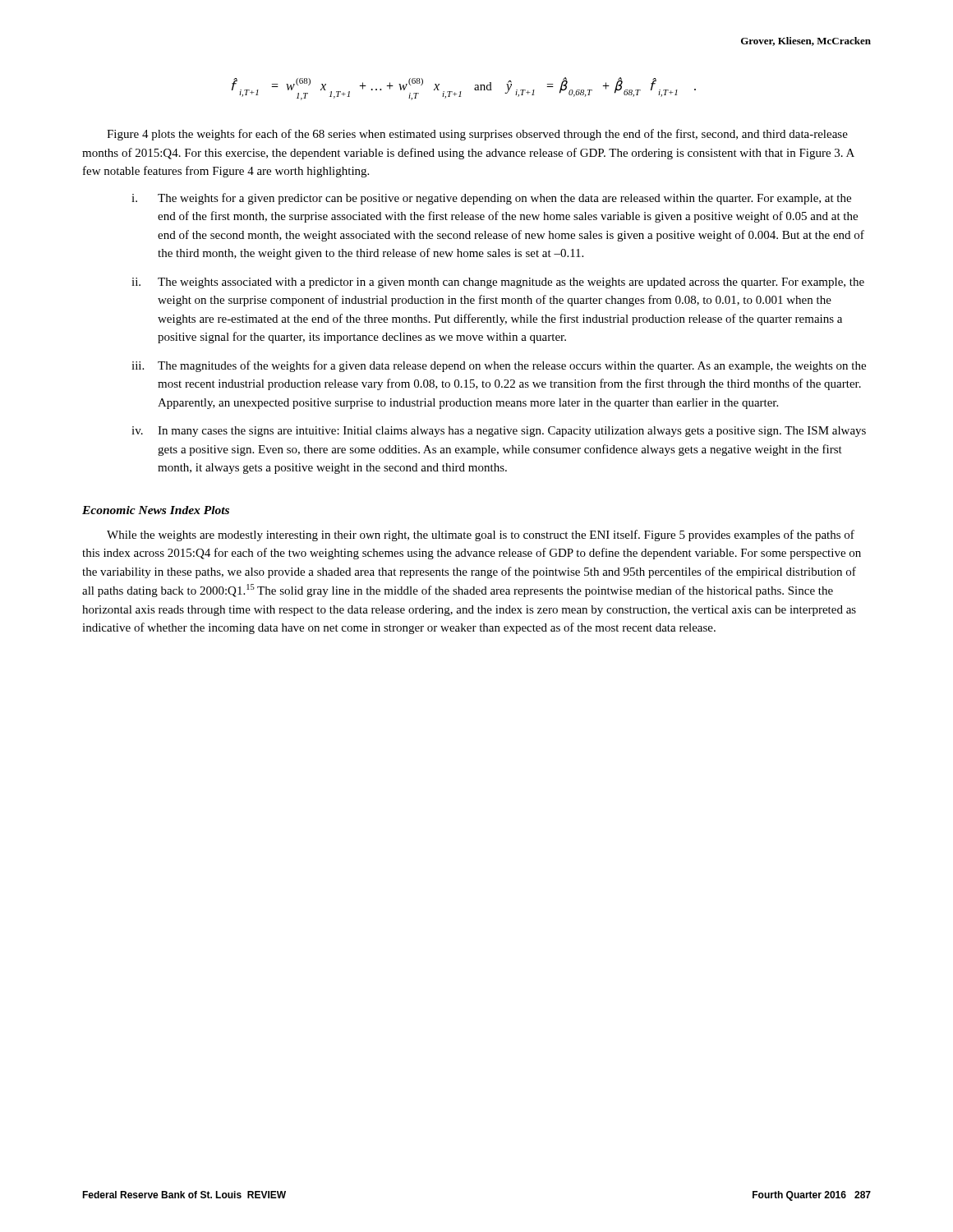The image size is (953, 1232).
Task: Select the list item with the text "iv. In many cases the signs are"
Action: pos(501,449)
